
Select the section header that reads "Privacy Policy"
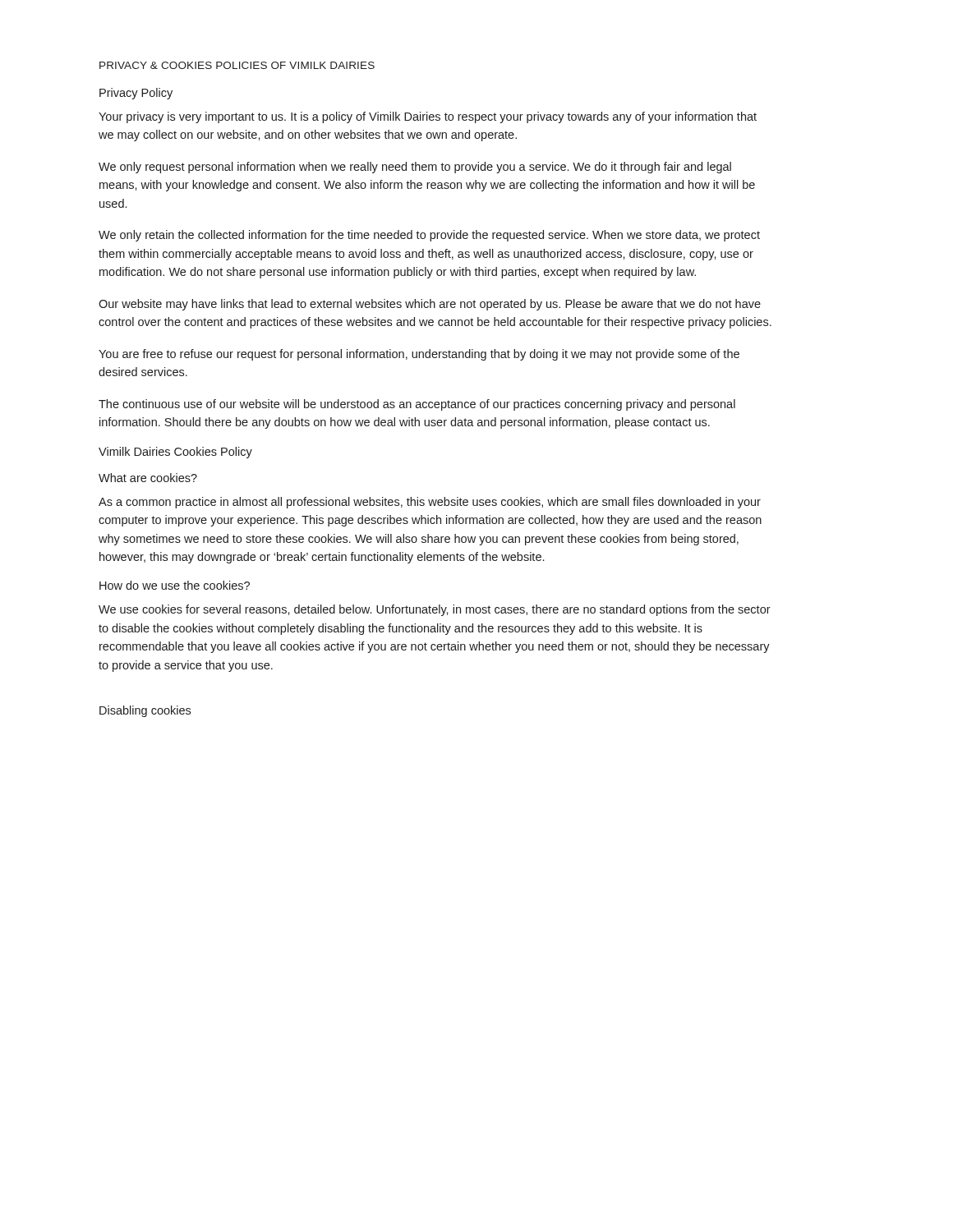[x=136, y=93]
